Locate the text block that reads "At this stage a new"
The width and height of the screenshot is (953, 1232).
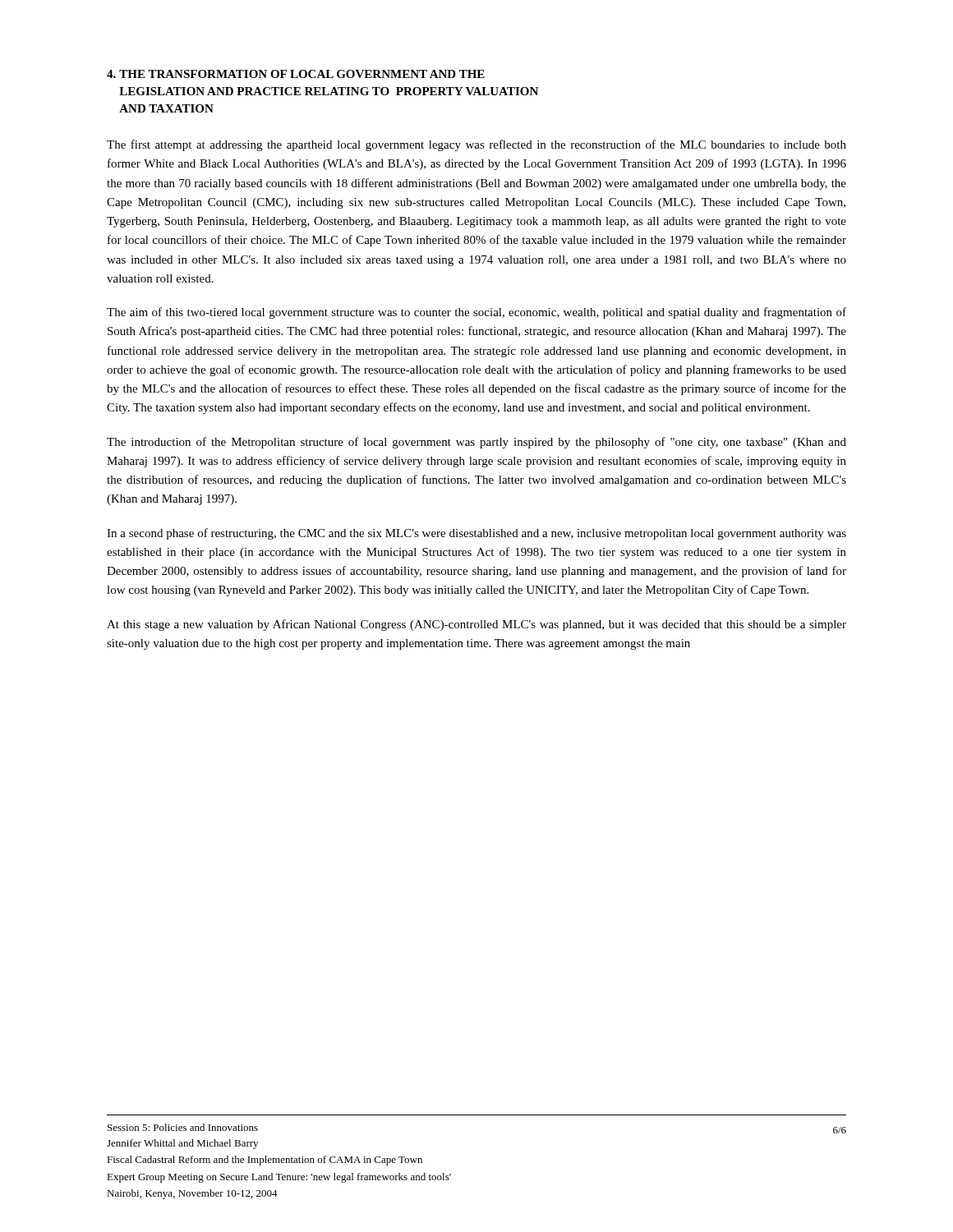tap(476, 633)
